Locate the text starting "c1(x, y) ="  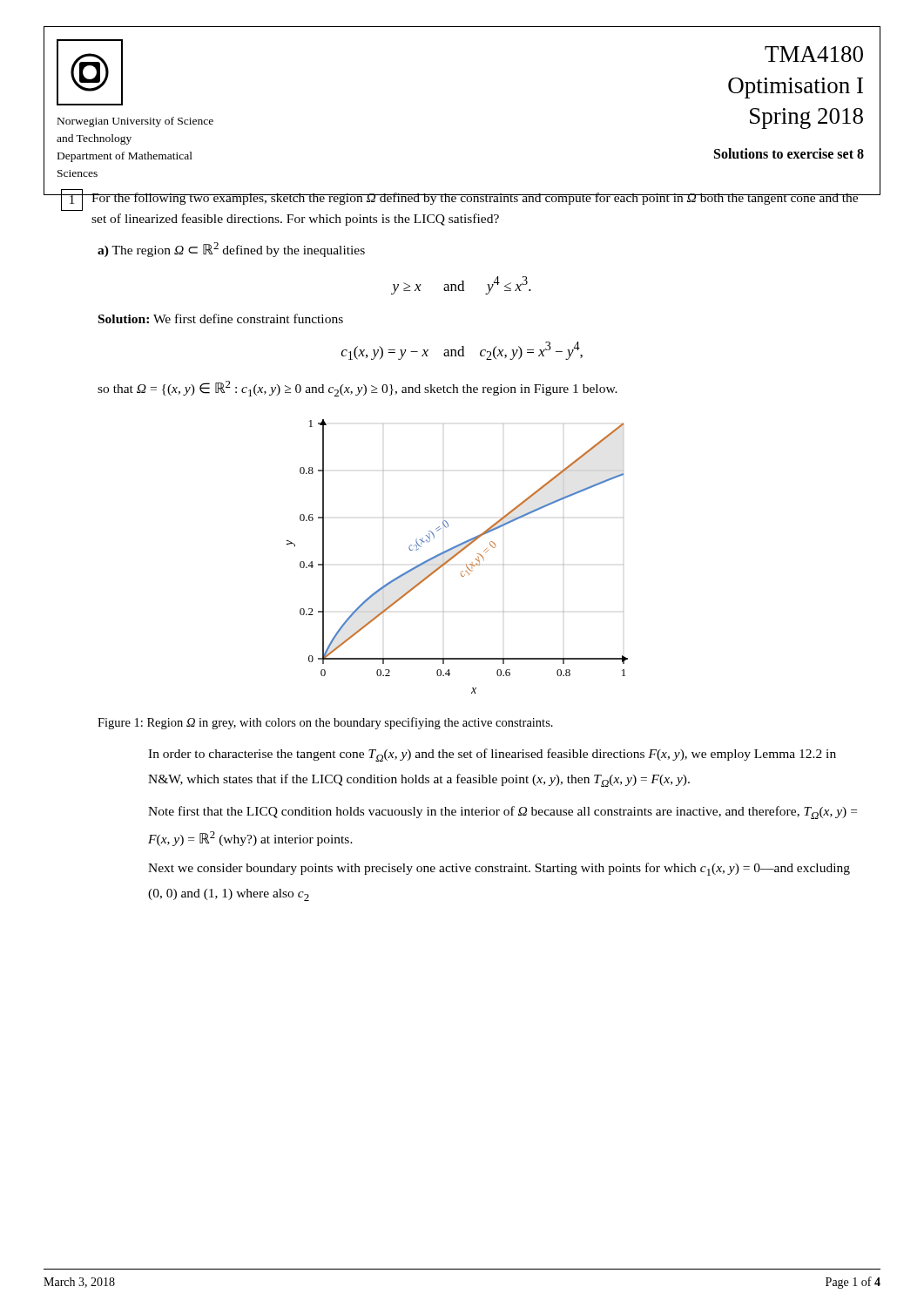[x=462, y=351]
